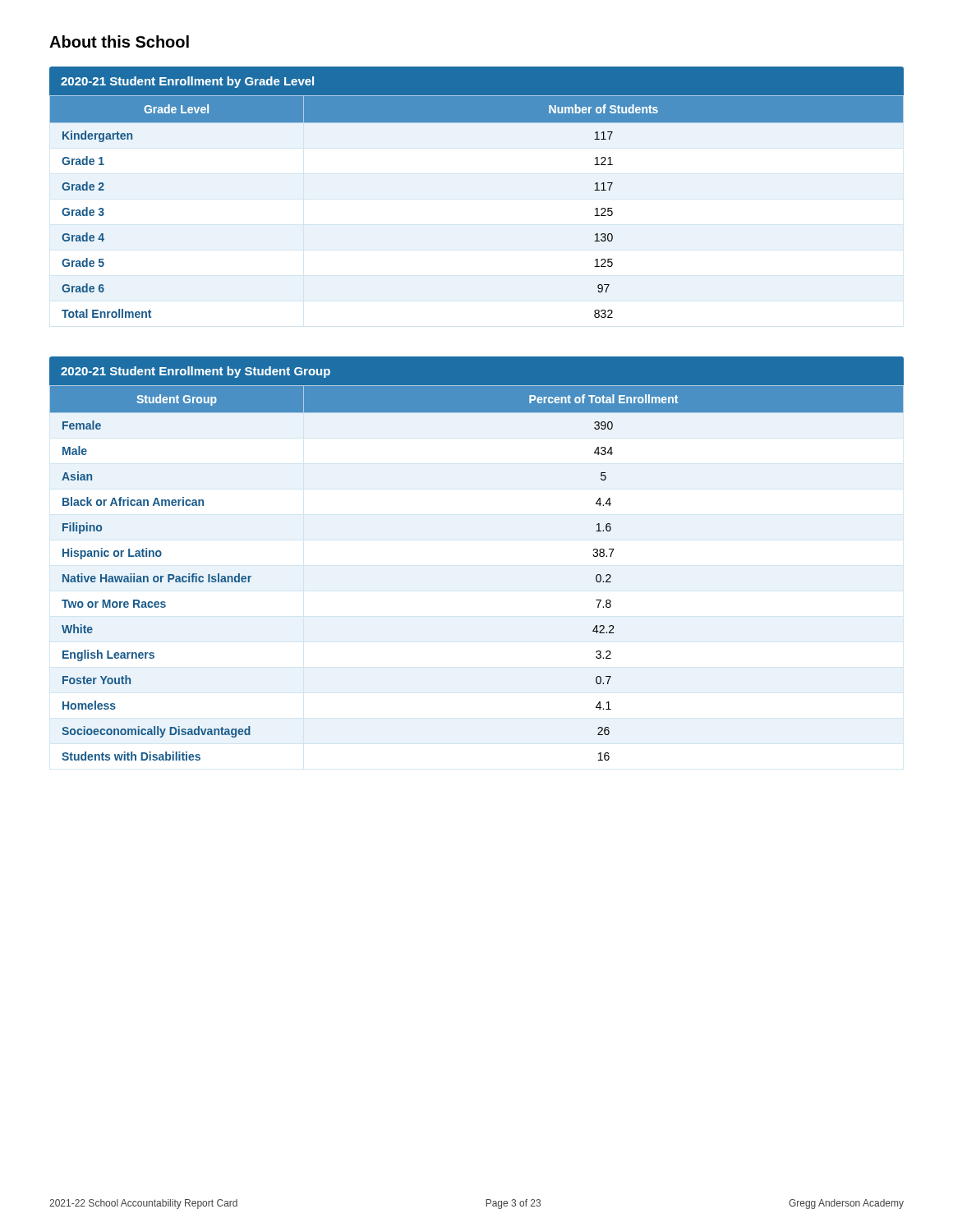Click on the table containing "Native Hawaiian or"
This screenshot has height=1232, width=953.
(476, 577)
